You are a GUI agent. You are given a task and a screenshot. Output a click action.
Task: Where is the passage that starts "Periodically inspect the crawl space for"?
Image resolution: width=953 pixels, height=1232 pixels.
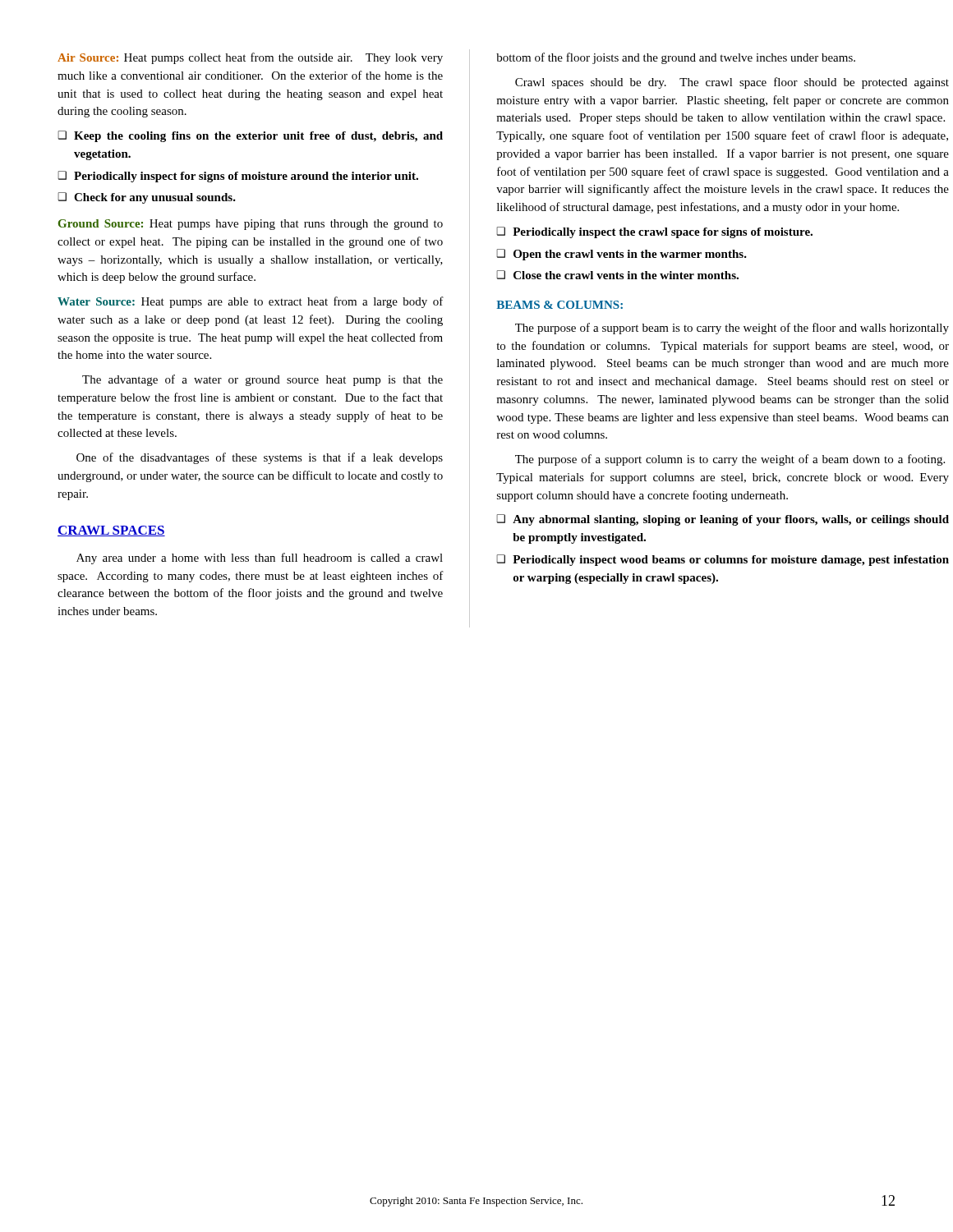[663, 232]
